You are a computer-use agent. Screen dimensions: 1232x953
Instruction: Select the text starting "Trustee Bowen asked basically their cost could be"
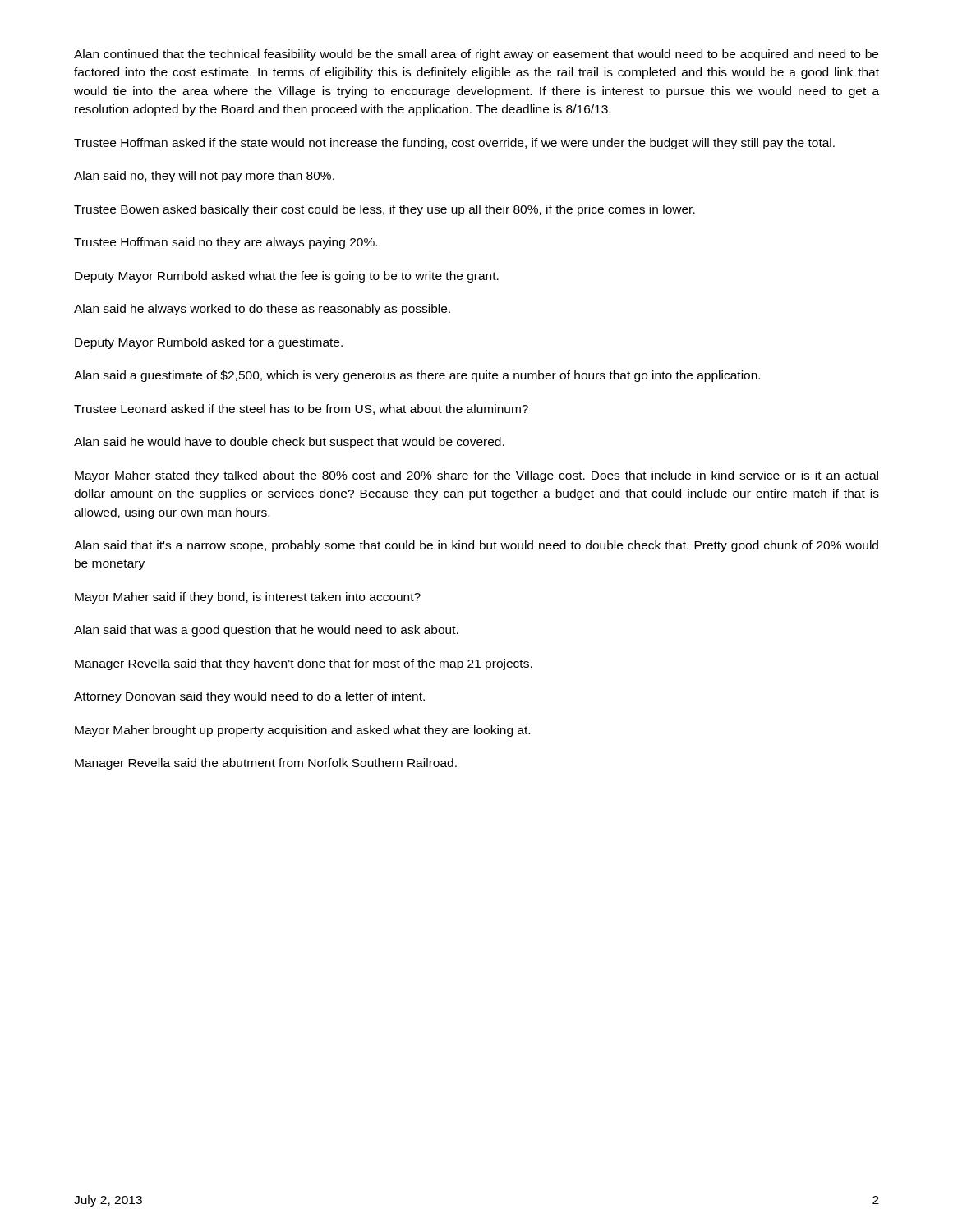(x=385, y=209)
